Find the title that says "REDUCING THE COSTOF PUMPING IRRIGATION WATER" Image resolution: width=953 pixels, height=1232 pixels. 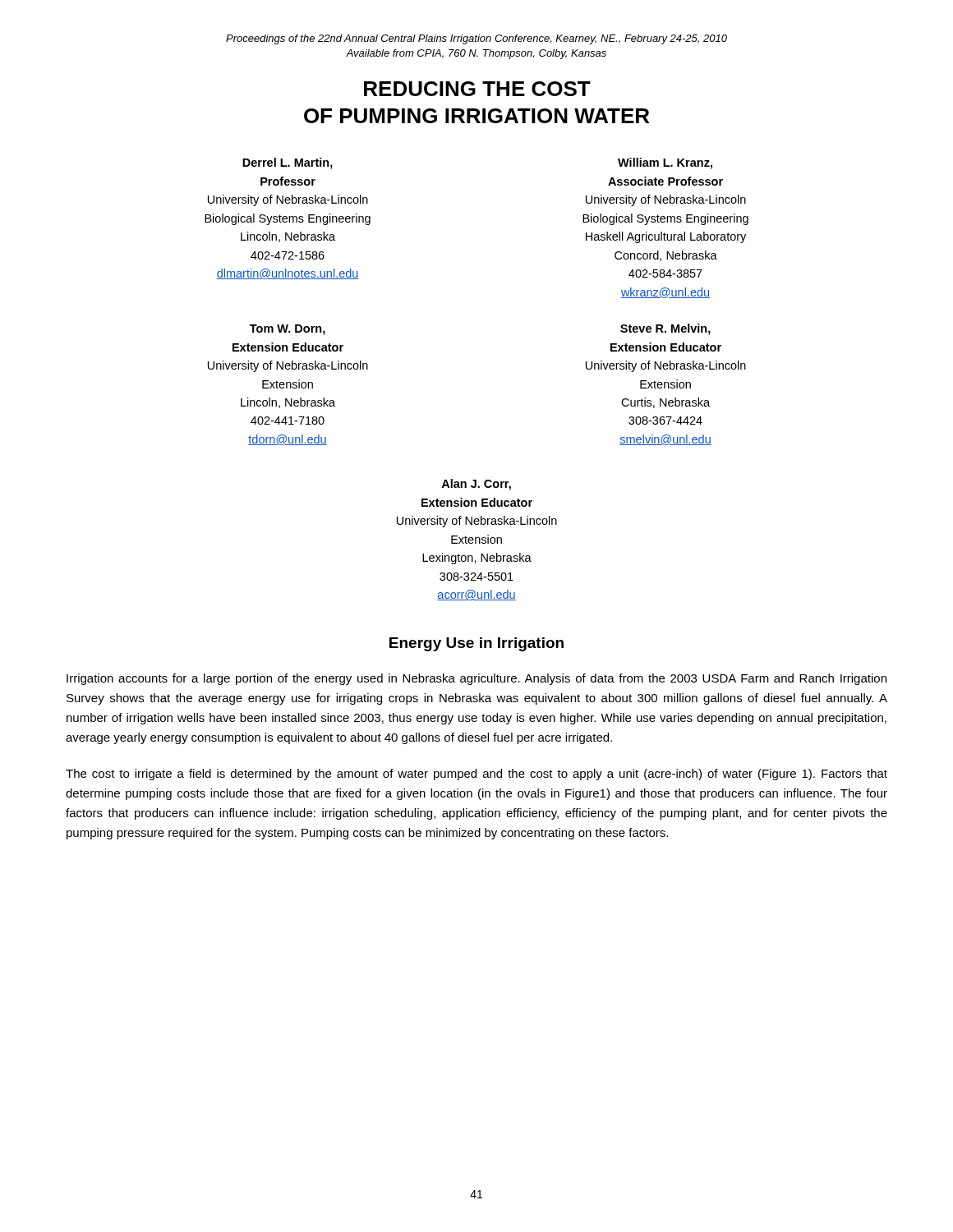[476, 102]
